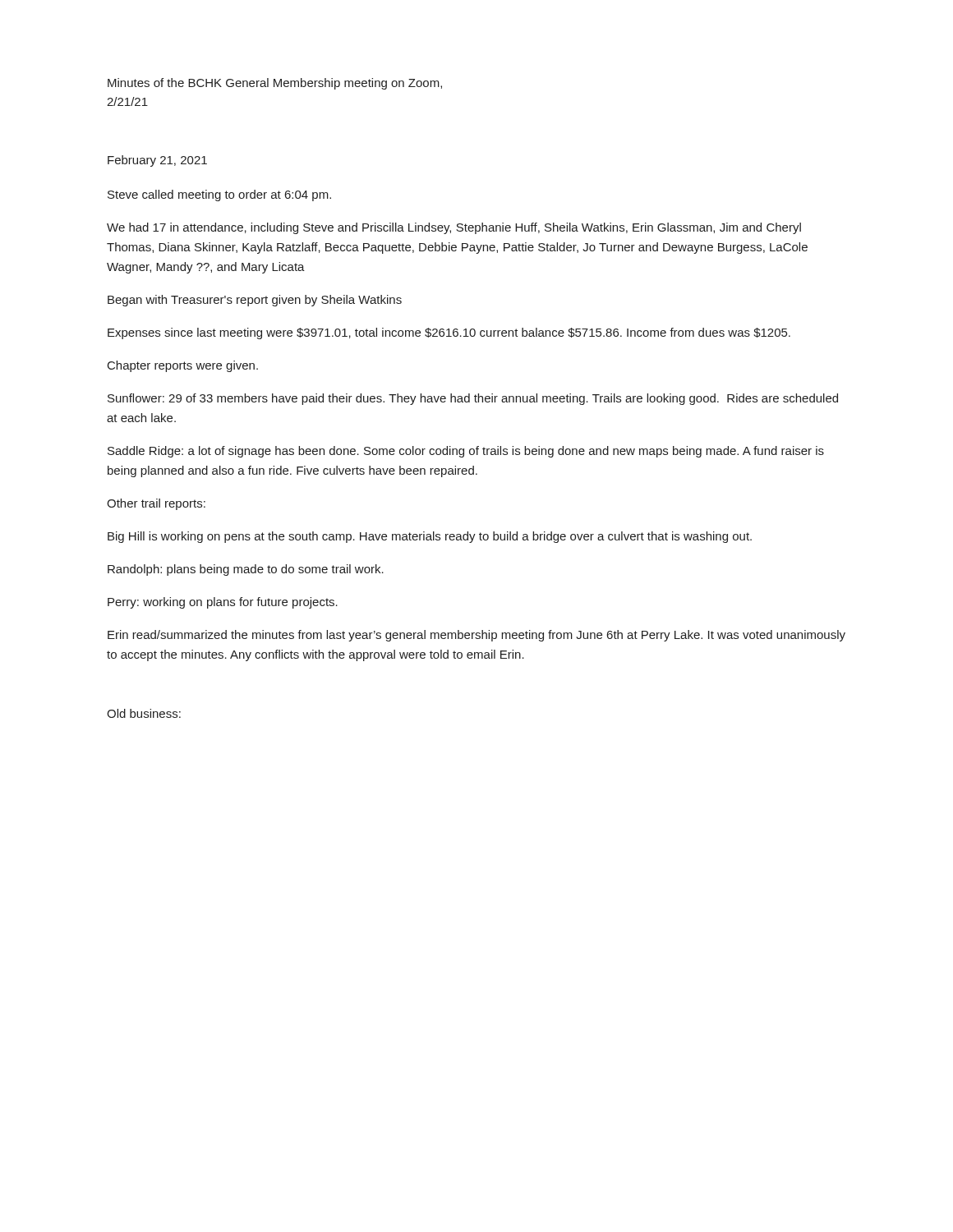The height and width of the screenshot is (1232, 953).
Task: Click on the element starting "Big Hill is working on pens at"
Action: pos(430,536)
